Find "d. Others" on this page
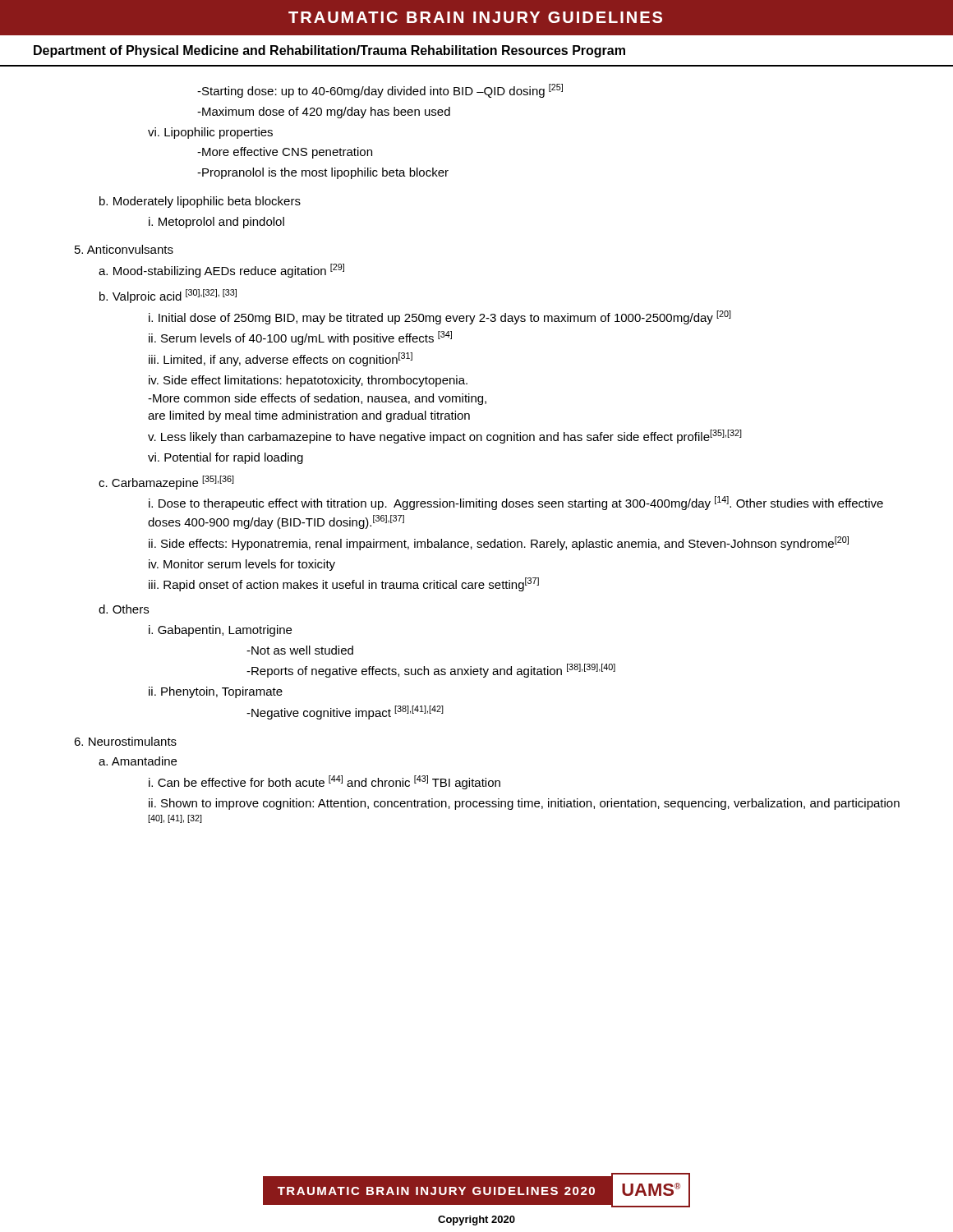Screen dimensions: 1232x953 [124, 609]
